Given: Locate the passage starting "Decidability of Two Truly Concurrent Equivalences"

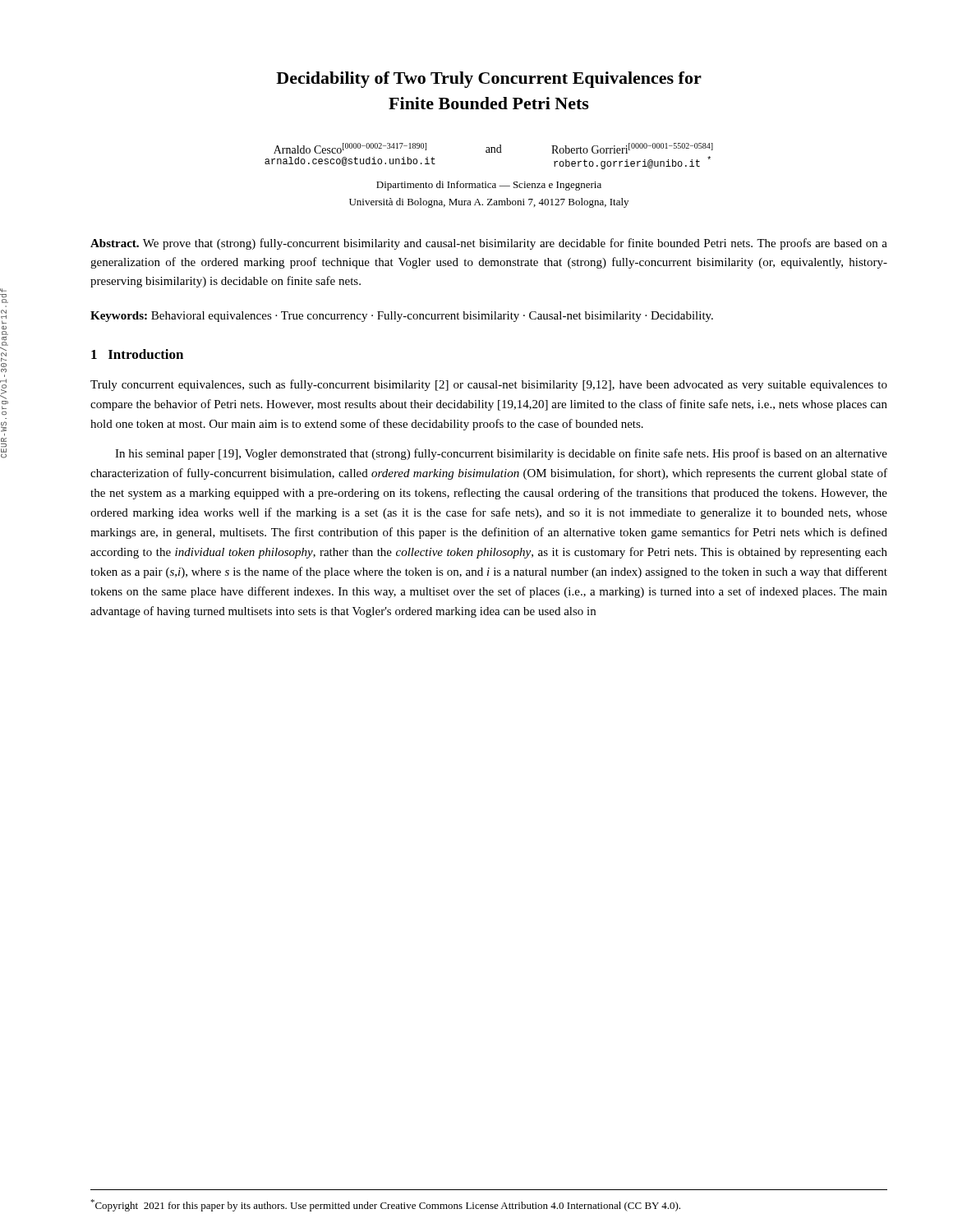Looking at the screenshot, I should point(489,91).
